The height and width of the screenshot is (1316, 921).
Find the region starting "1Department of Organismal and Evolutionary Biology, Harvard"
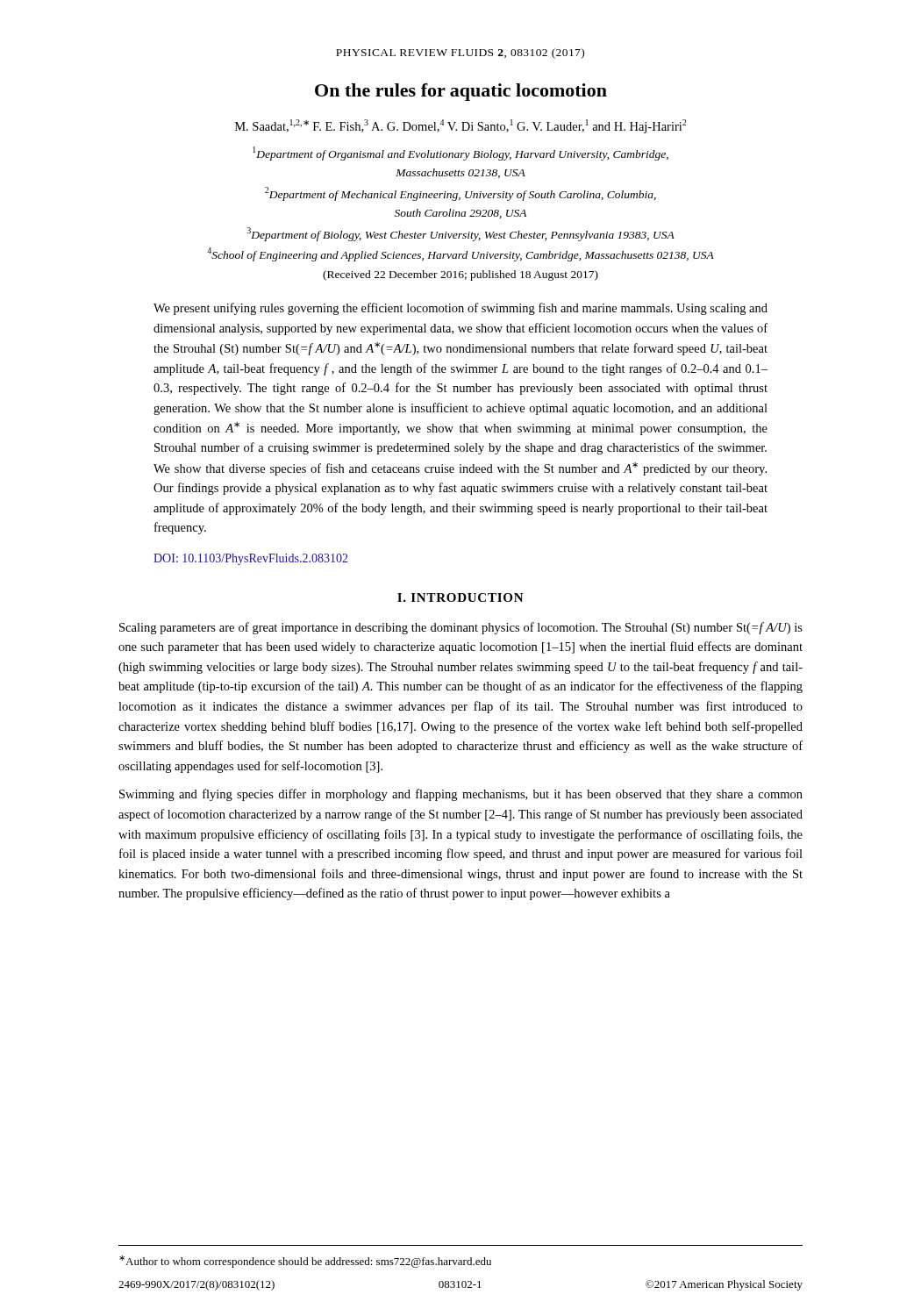[460, 213]
